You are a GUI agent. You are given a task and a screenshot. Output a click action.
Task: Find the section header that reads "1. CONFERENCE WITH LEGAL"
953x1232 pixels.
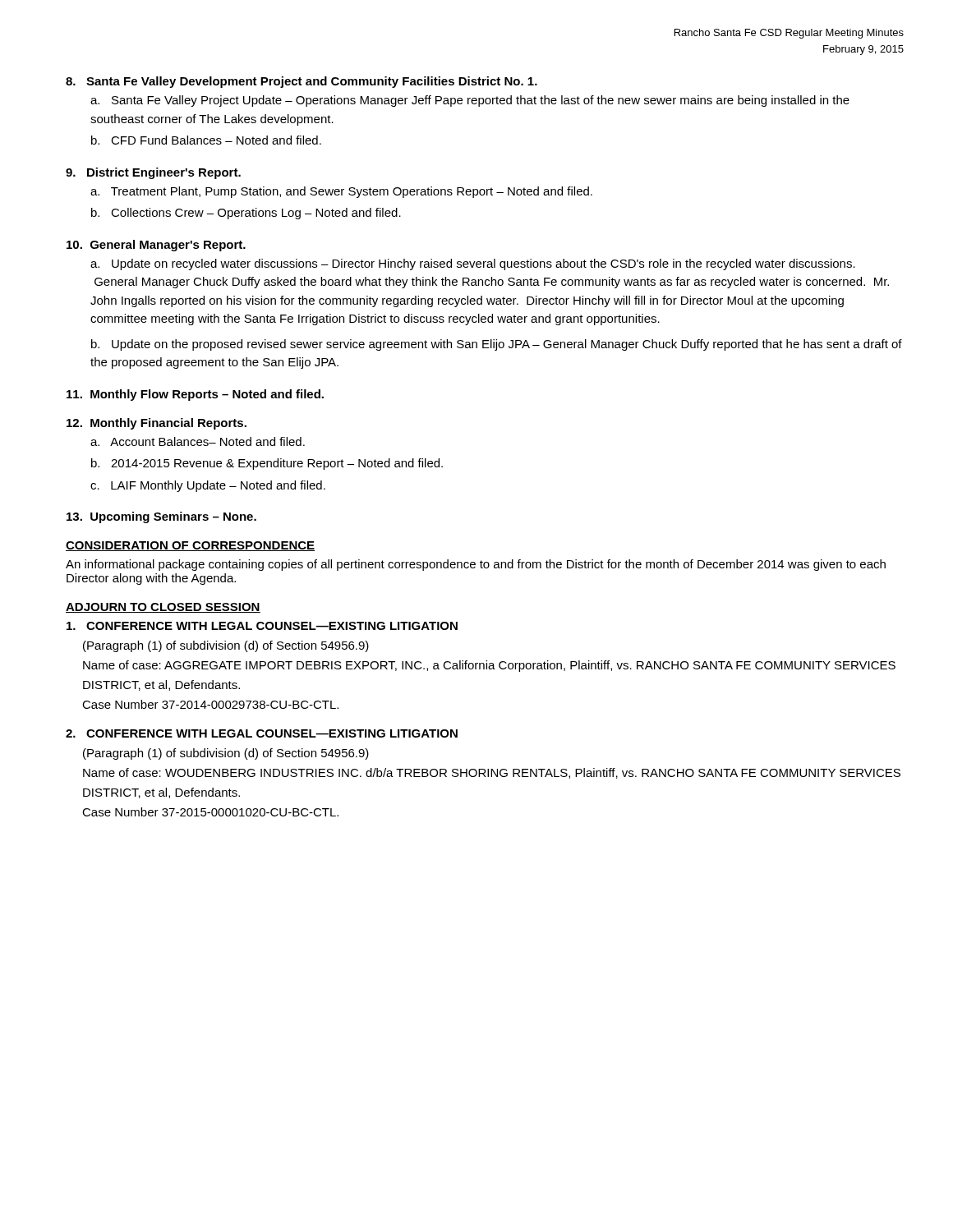(262, 625)
